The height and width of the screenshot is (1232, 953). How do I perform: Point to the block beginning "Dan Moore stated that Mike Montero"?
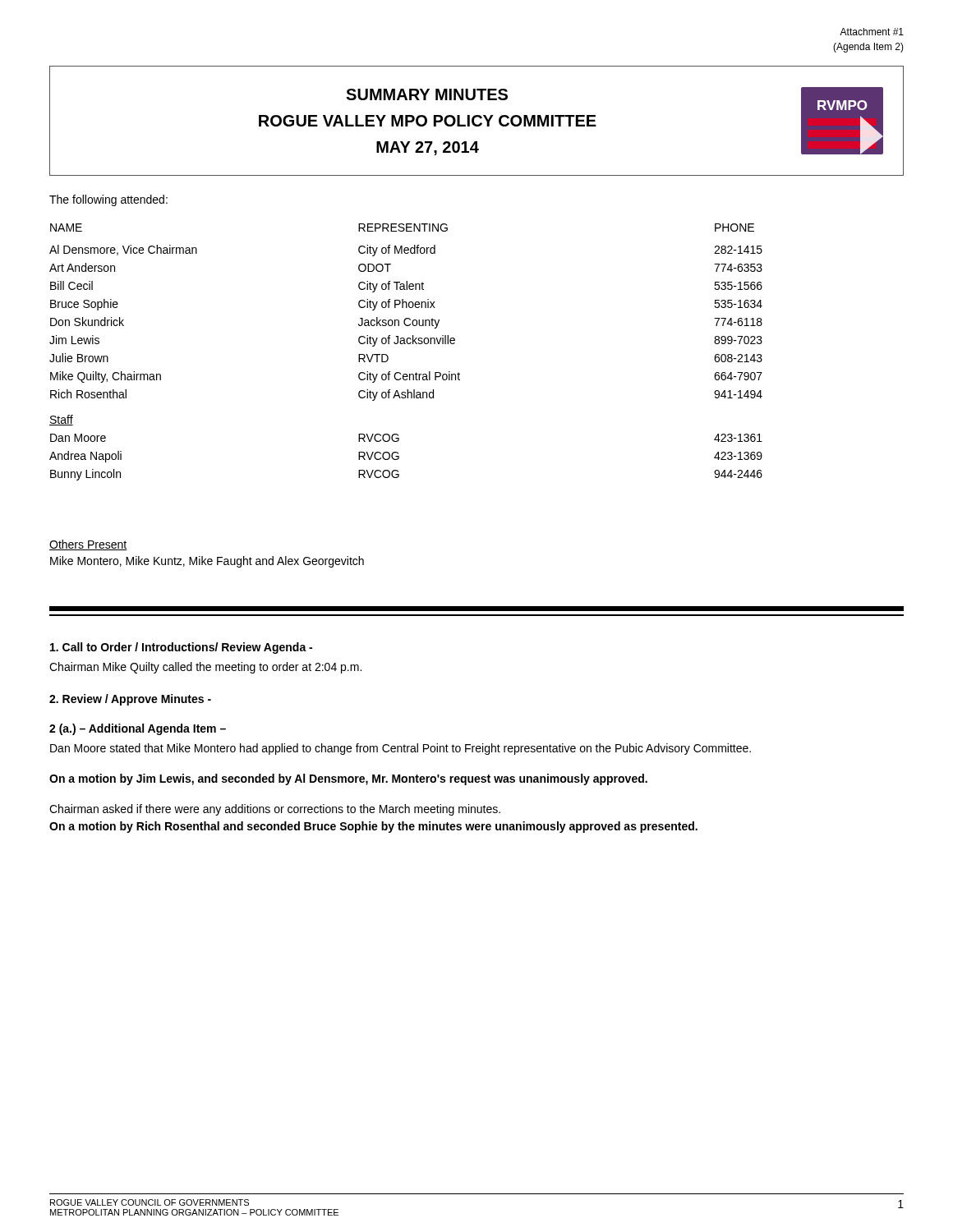click(401, 748)
